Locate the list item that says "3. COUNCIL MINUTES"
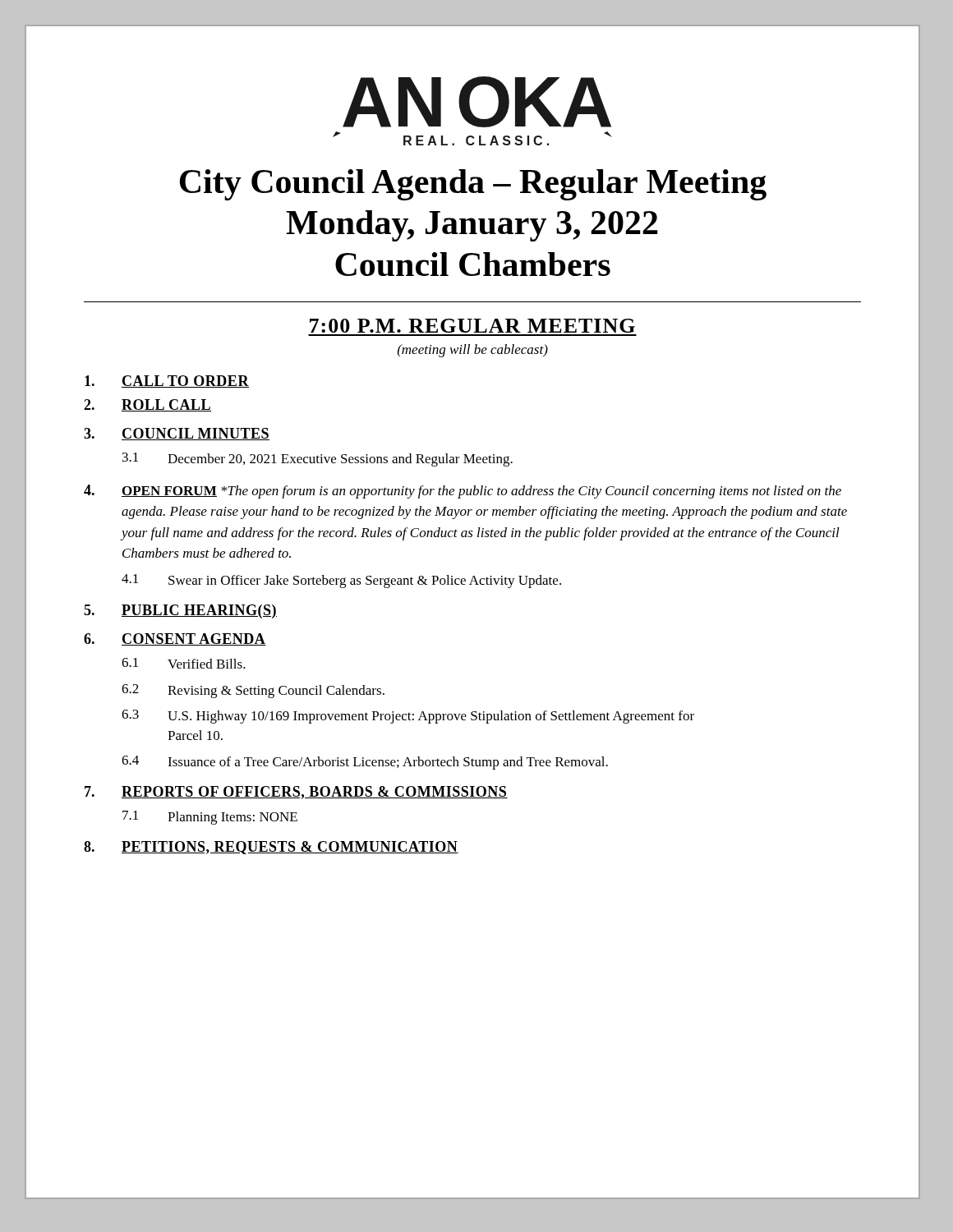This screenshot has width=953, height=1232. click(x=177, y=434)
